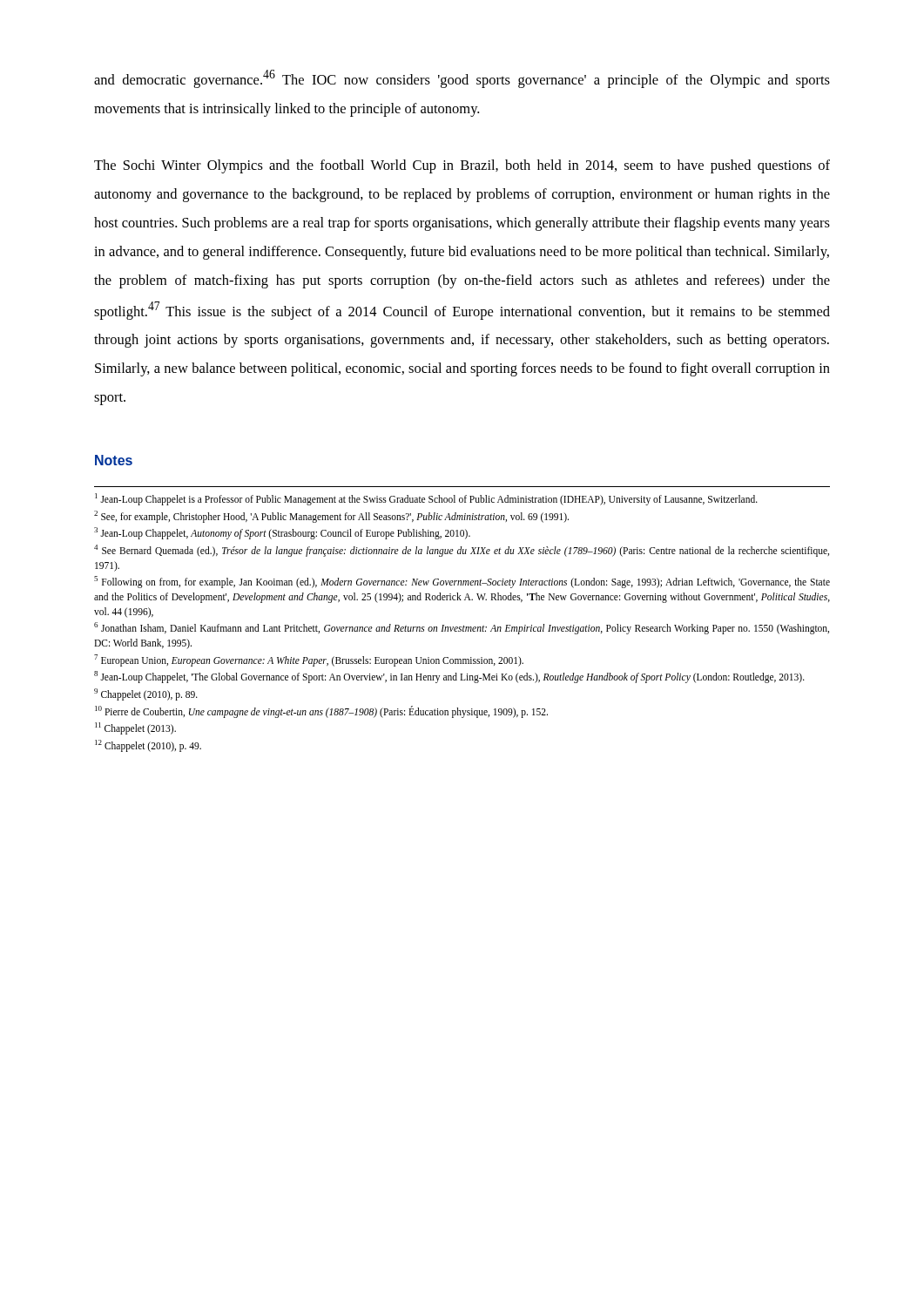Screen dimensions: 1307x924
Task: Locate the region starting "and democratic governance.46 The IOC now"
Action: (x=462, y=92)
